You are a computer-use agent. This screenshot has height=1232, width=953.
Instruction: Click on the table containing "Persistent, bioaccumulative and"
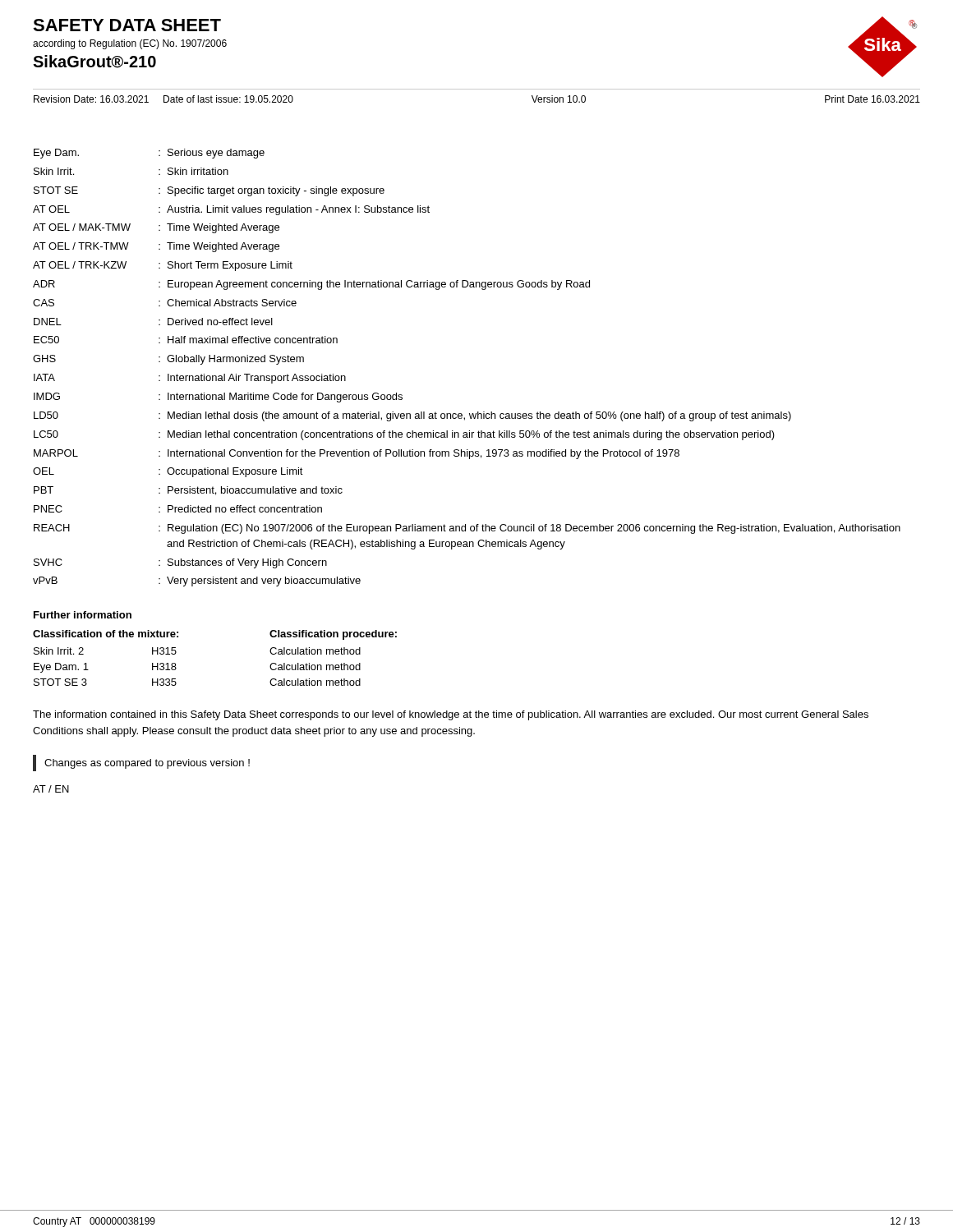pos(476,367)
